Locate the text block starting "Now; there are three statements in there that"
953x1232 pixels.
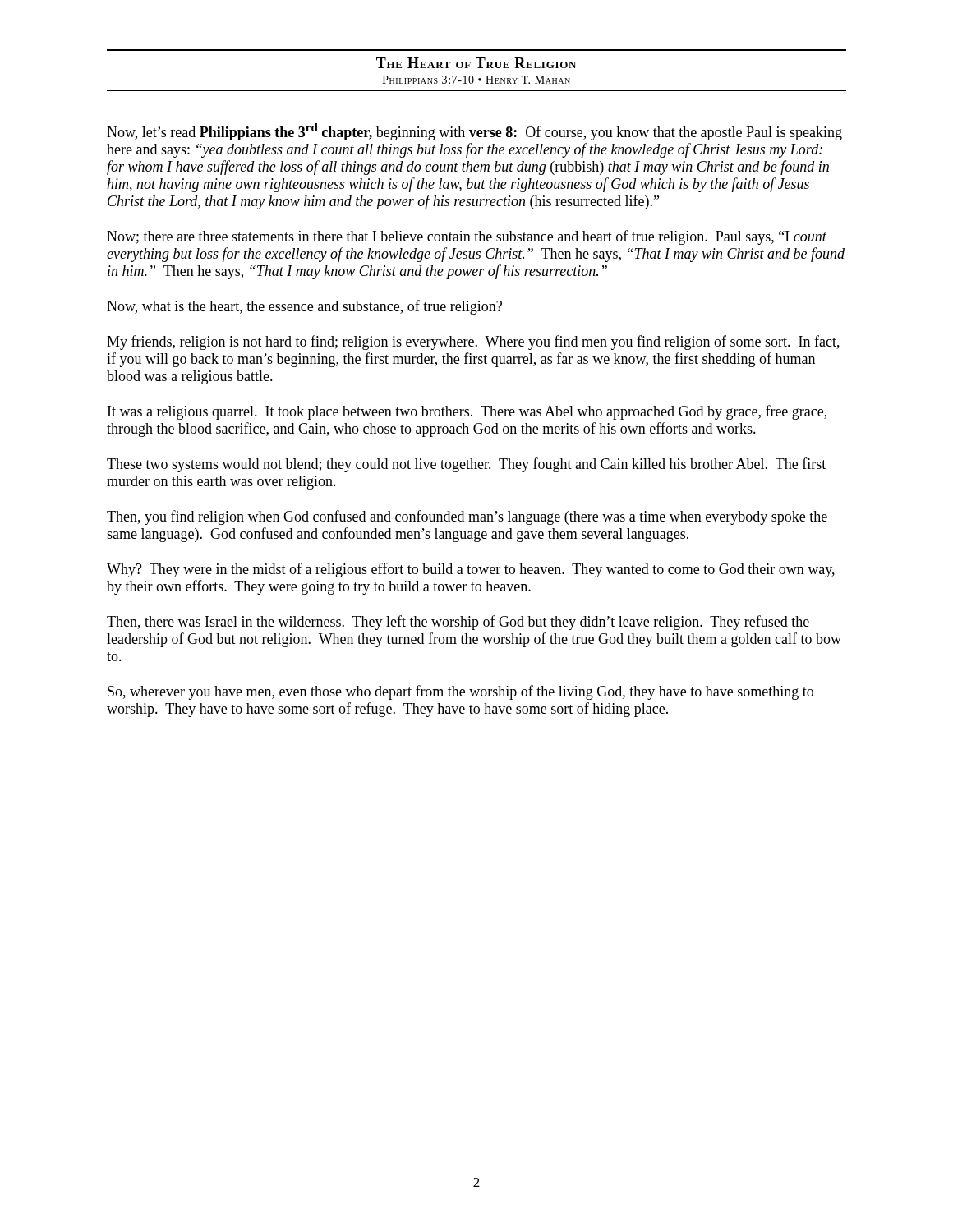[476, 254]
